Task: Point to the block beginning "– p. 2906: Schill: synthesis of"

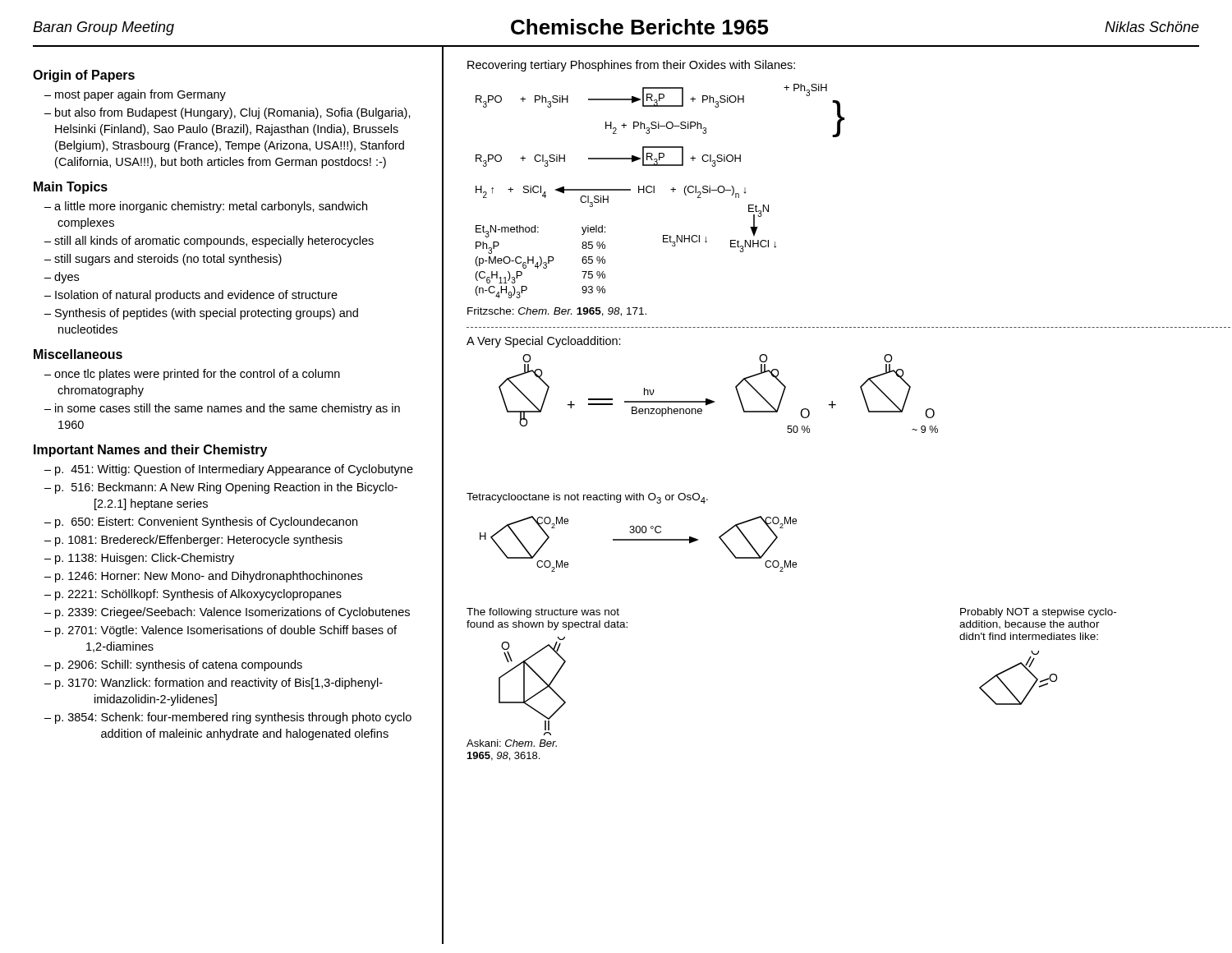Action: (173, 665)
